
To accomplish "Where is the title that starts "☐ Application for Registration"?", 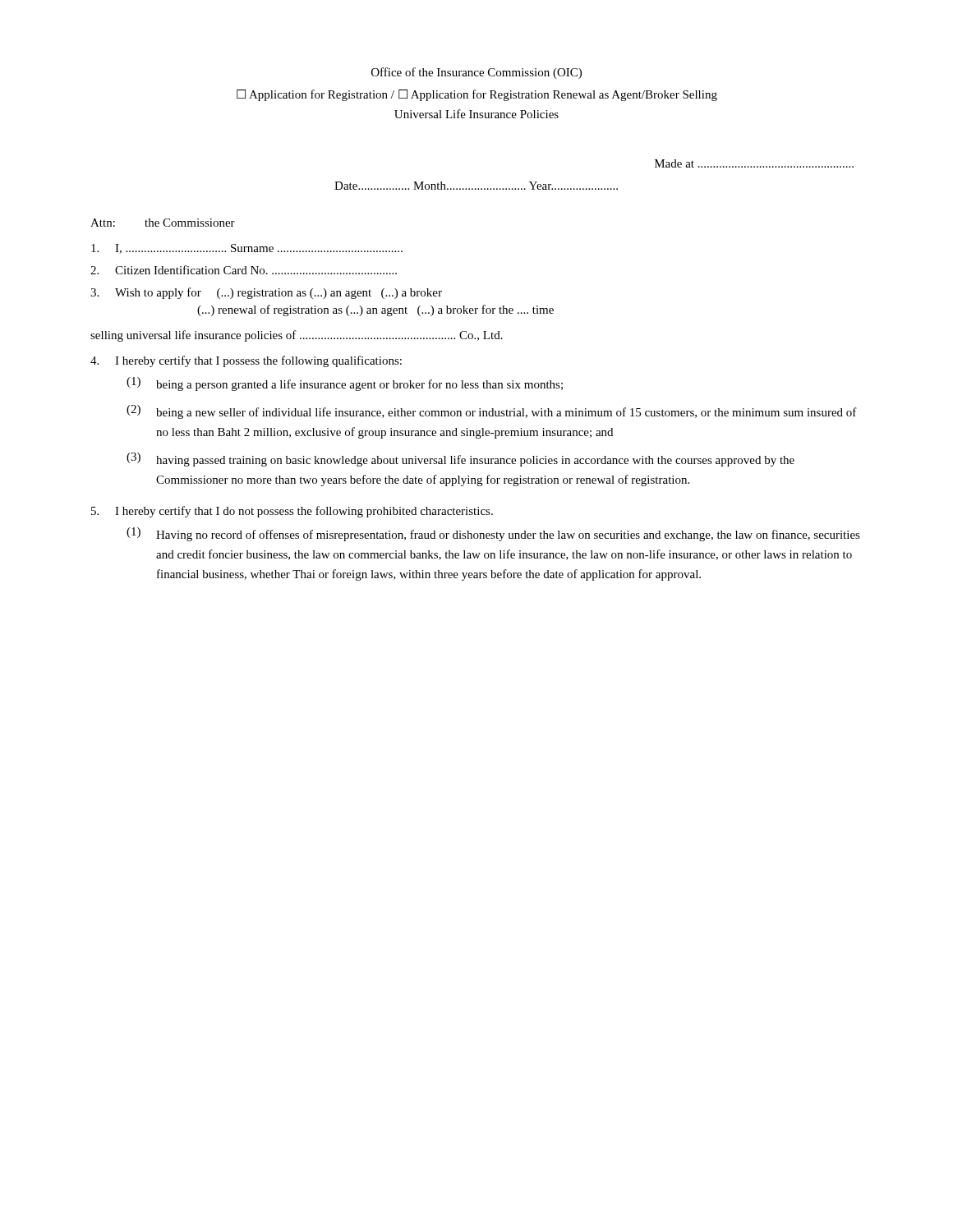I will pyautogui.click(x=476, y=104).
